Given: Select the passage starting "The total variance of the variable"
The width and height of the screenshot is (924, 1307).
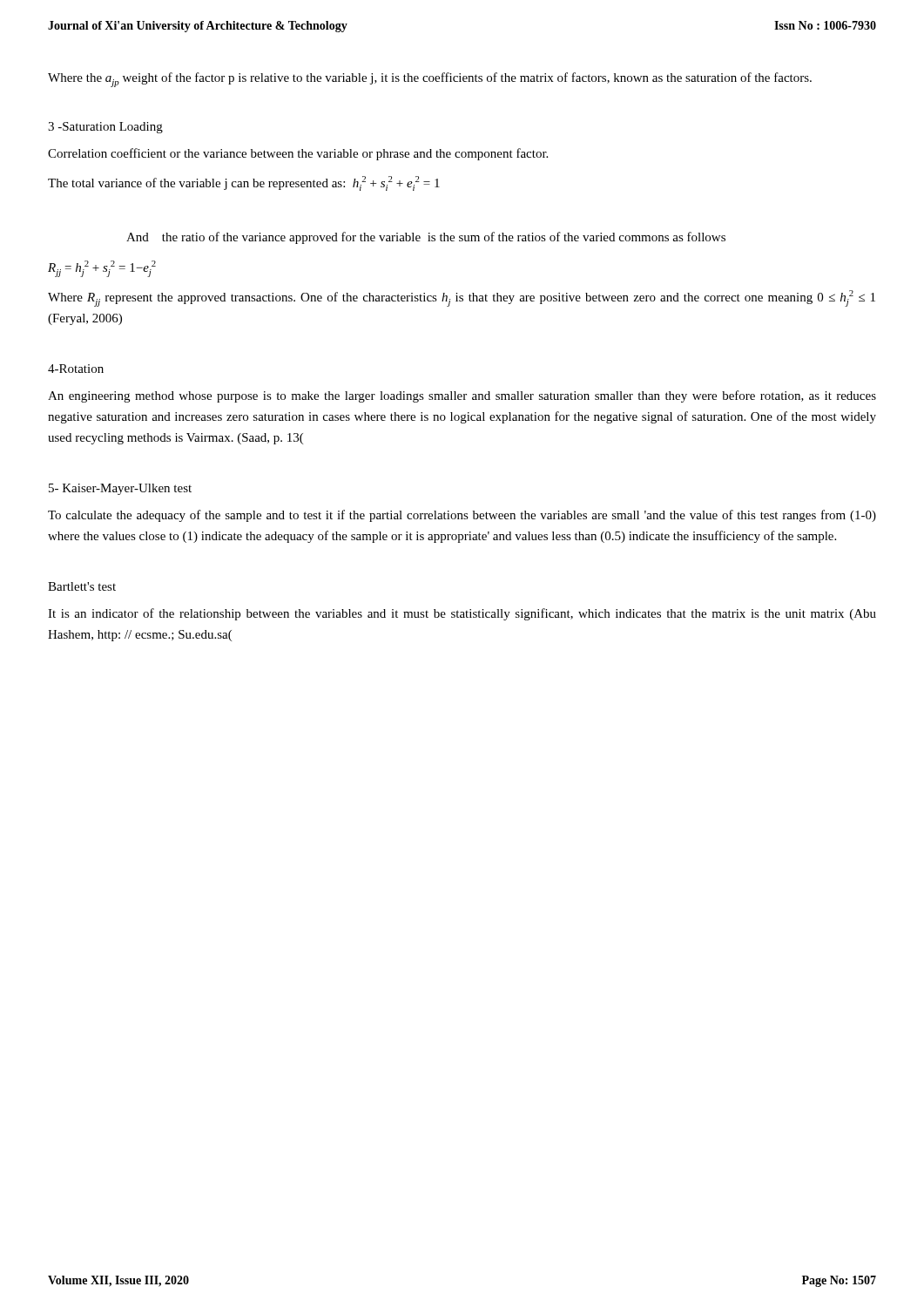Looking at the screenshot, I should pos(244,183).
